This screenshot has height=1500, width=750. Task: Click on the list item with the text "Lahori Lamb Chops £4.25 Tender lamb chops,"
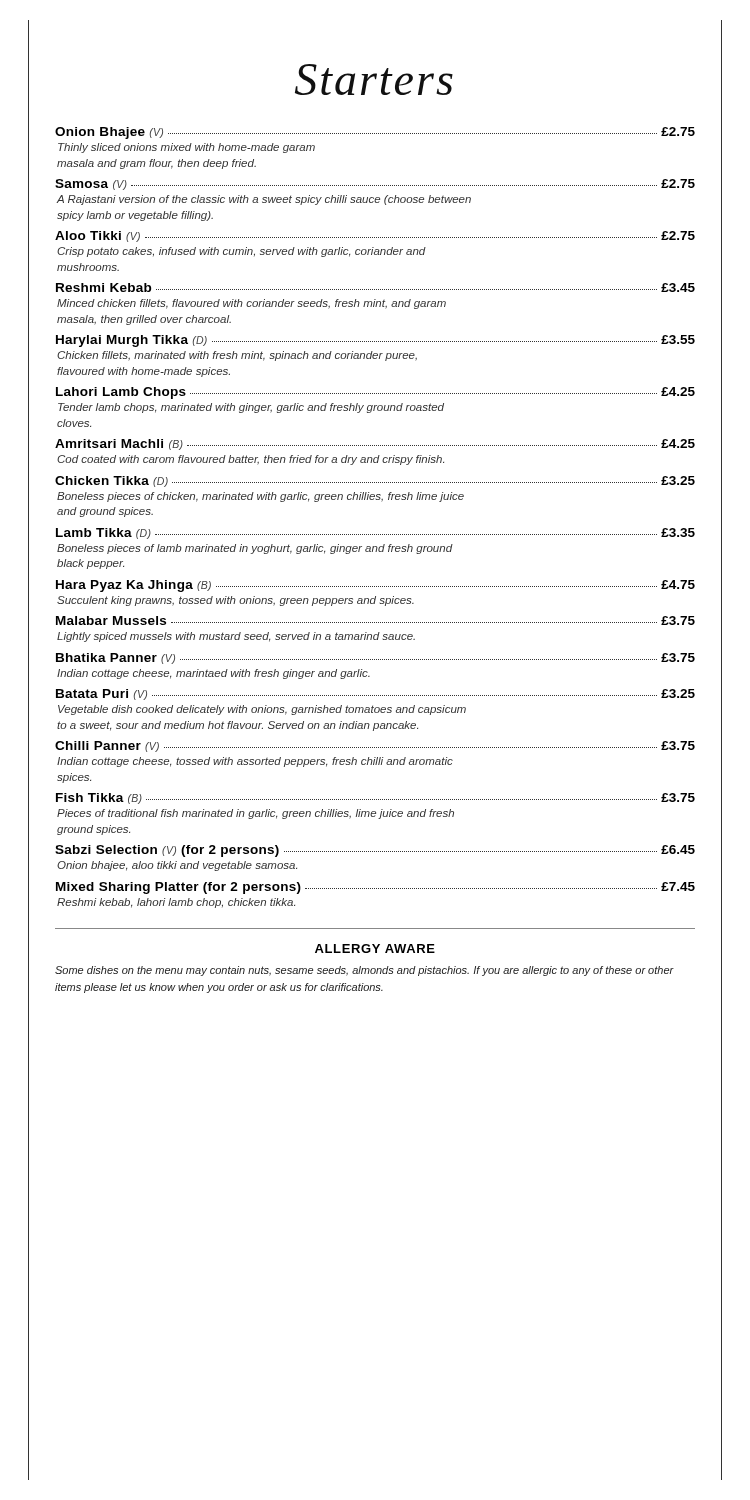click(375, 408)
